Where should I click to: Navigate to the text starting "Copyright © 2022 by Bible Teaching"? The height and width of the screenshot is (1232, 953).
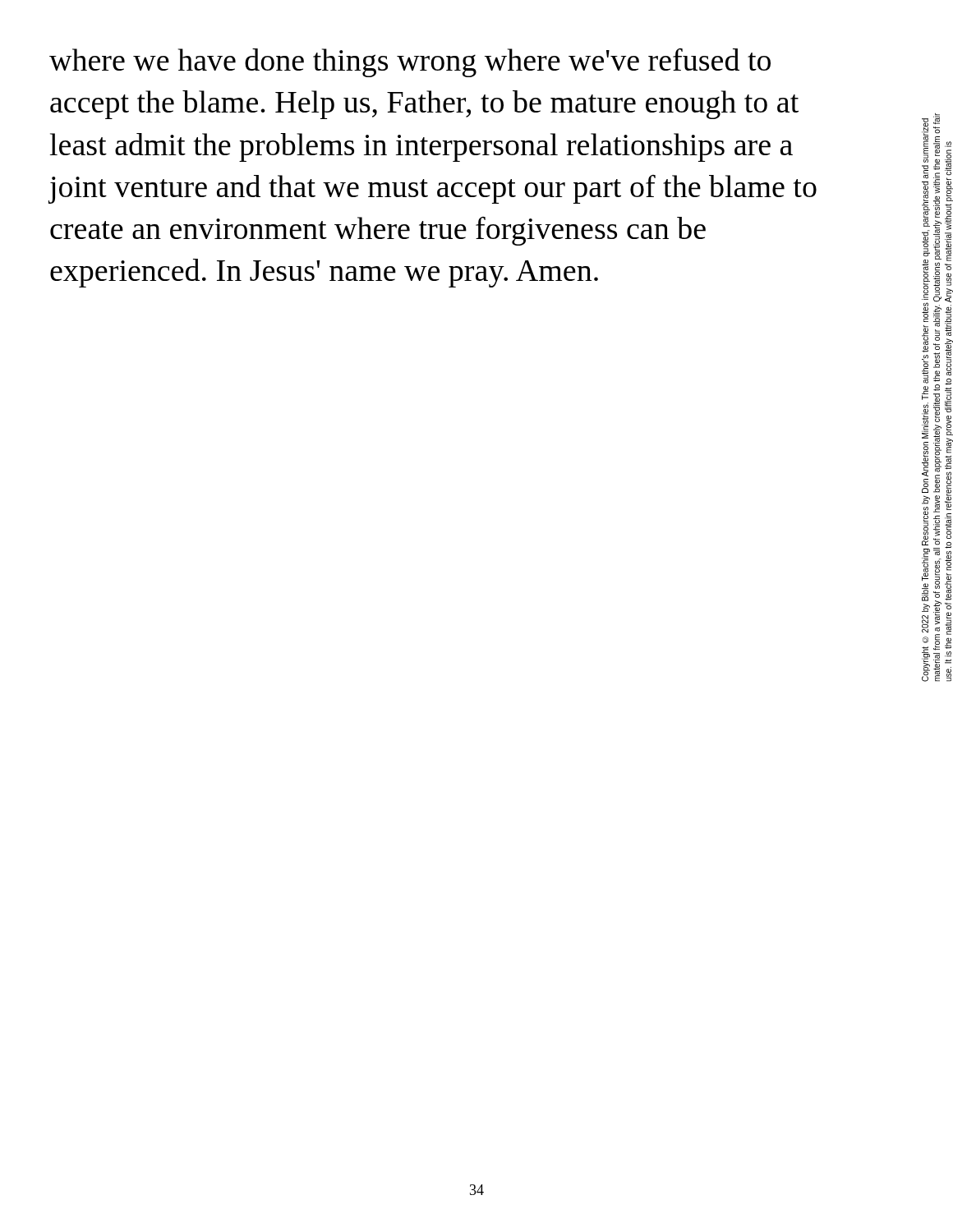[929, 394]
